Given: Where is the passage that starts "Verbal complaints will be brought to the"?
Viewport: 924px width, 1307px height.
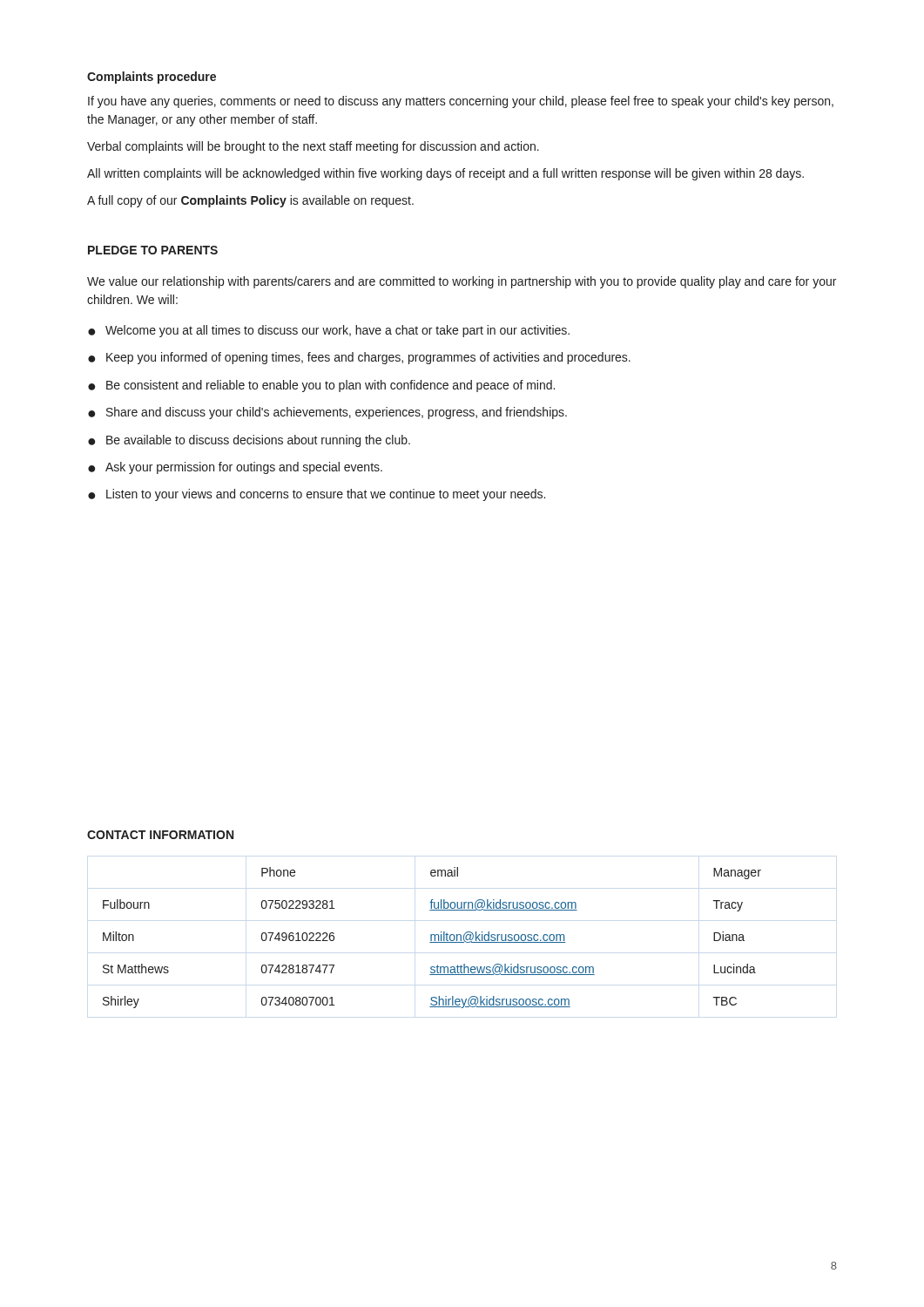Looking at the screenshot, I should pos(313,146).
